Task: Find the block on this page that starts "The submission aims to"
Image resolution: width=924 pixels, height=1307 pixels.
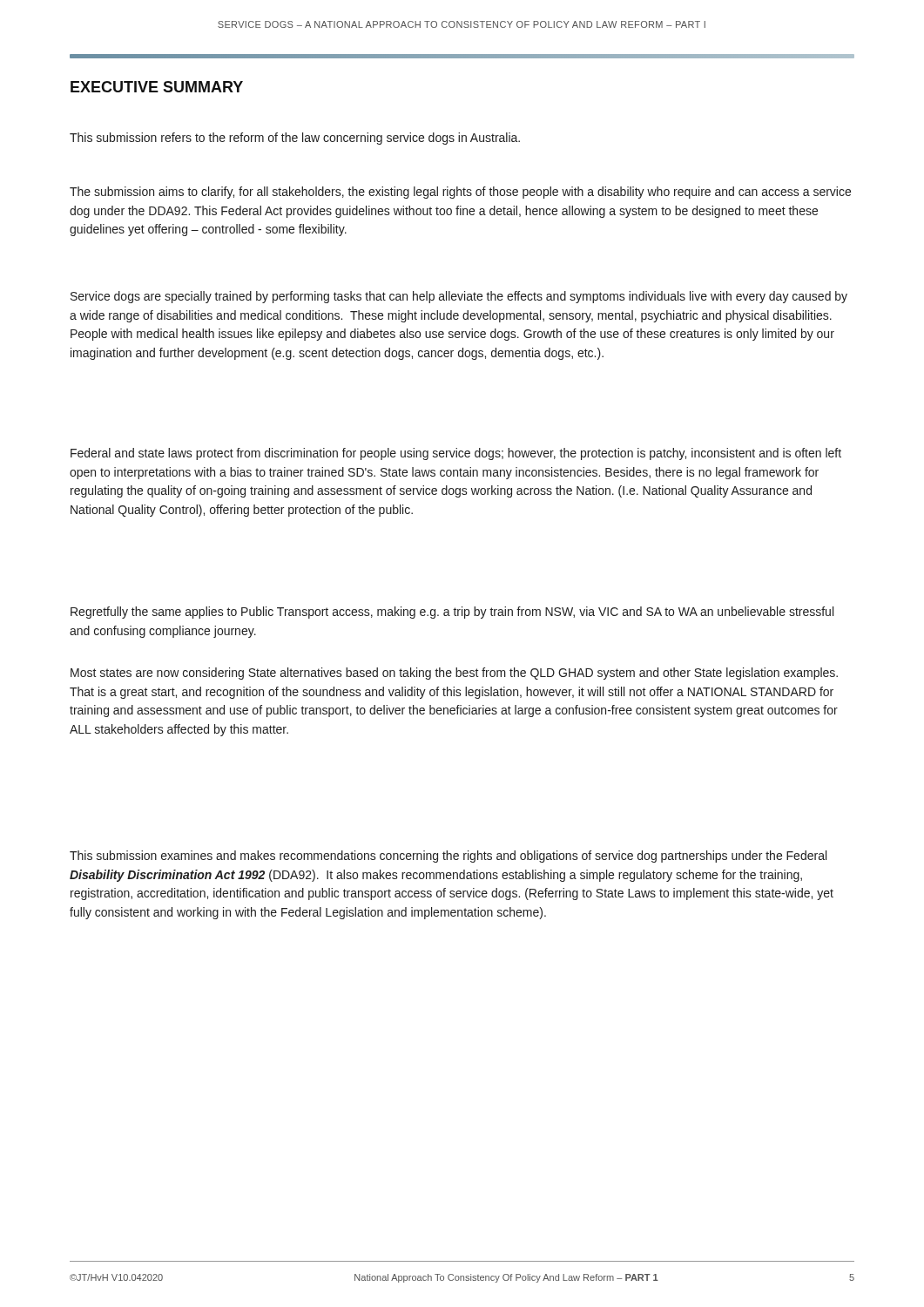Action: (461, 211)
